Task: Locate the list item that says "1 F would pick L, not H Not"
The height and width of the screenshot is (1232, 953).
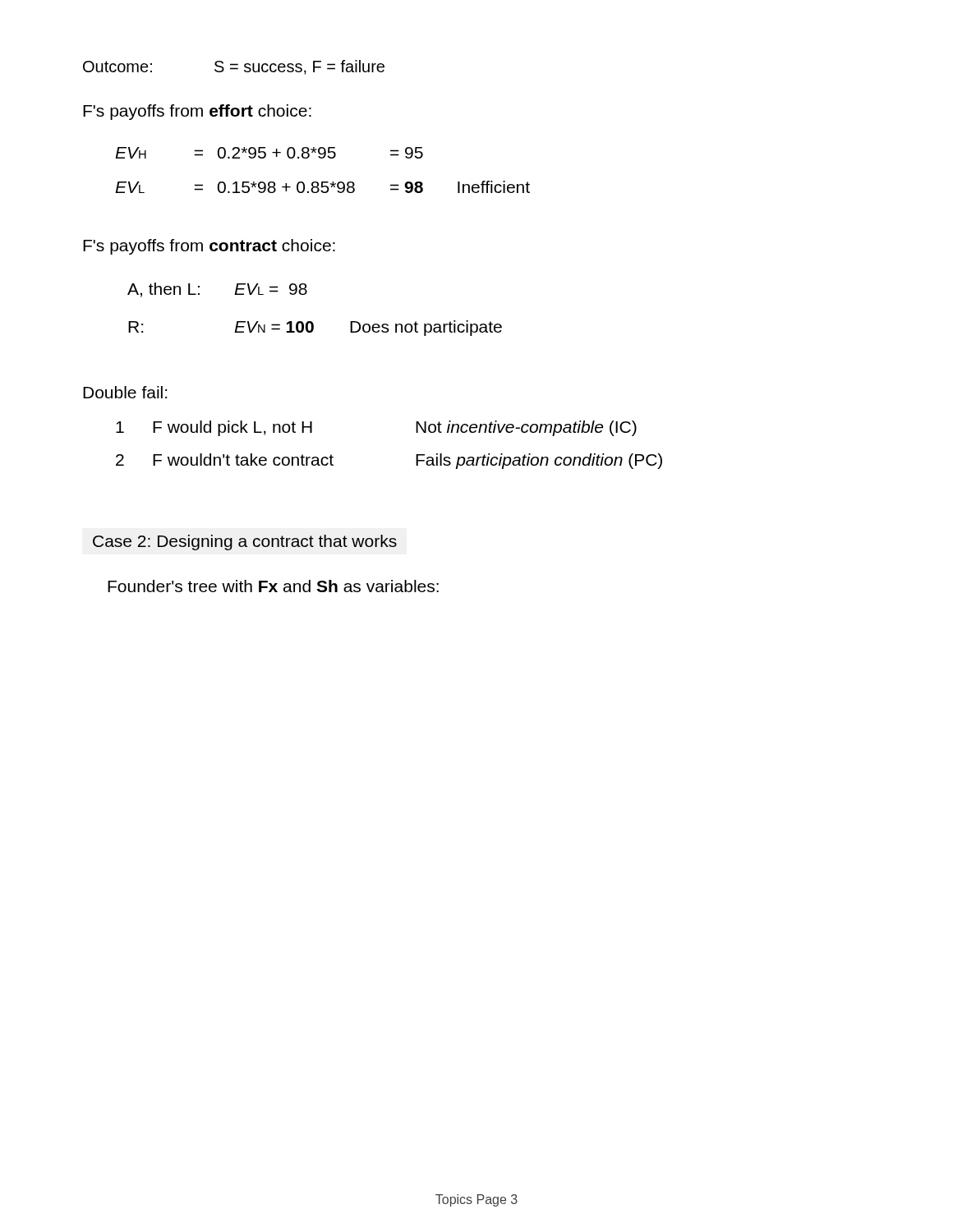Action: point(233,428)
